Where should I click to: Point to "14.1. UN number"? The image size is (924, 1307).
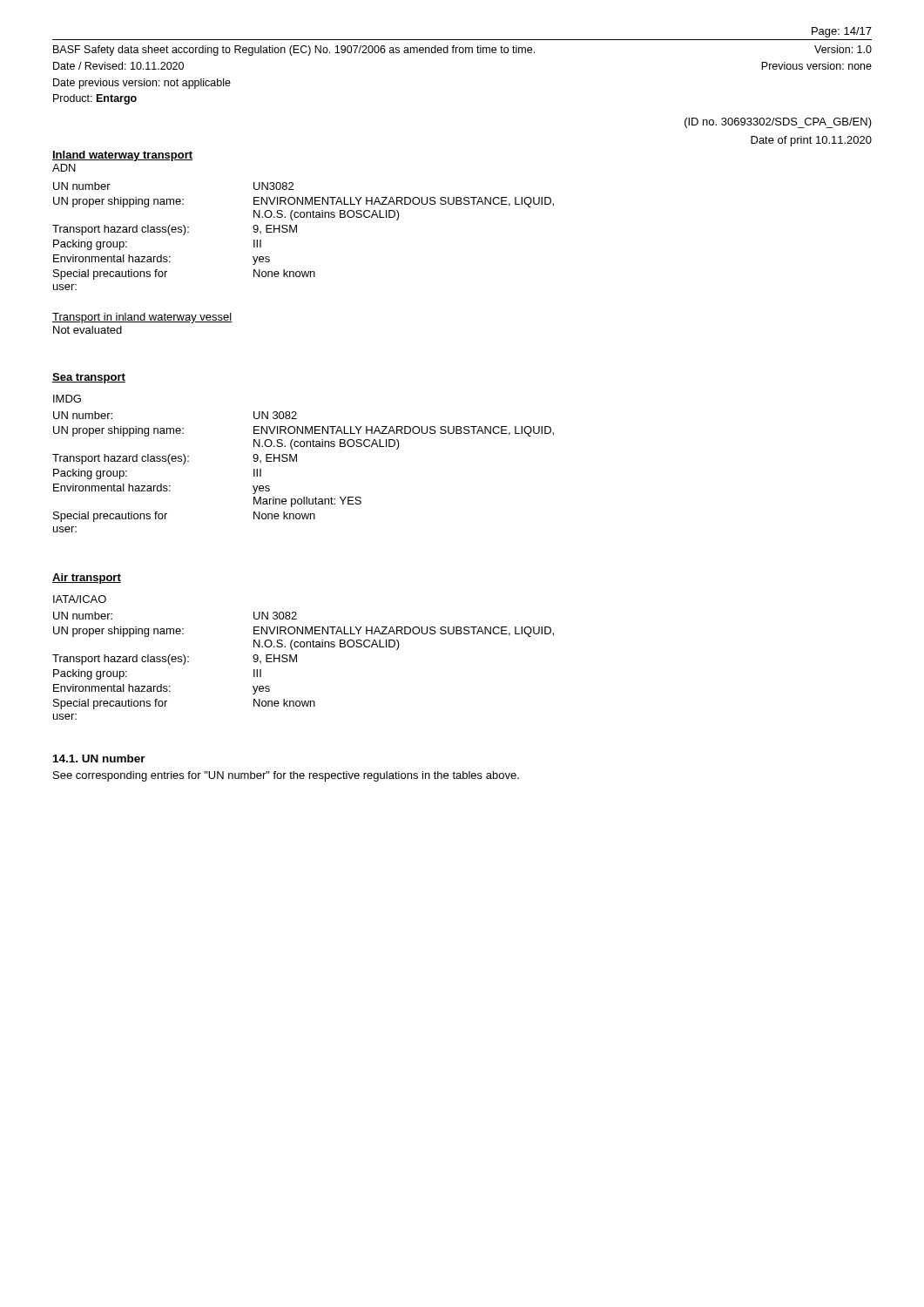click(x=99, y=758)
